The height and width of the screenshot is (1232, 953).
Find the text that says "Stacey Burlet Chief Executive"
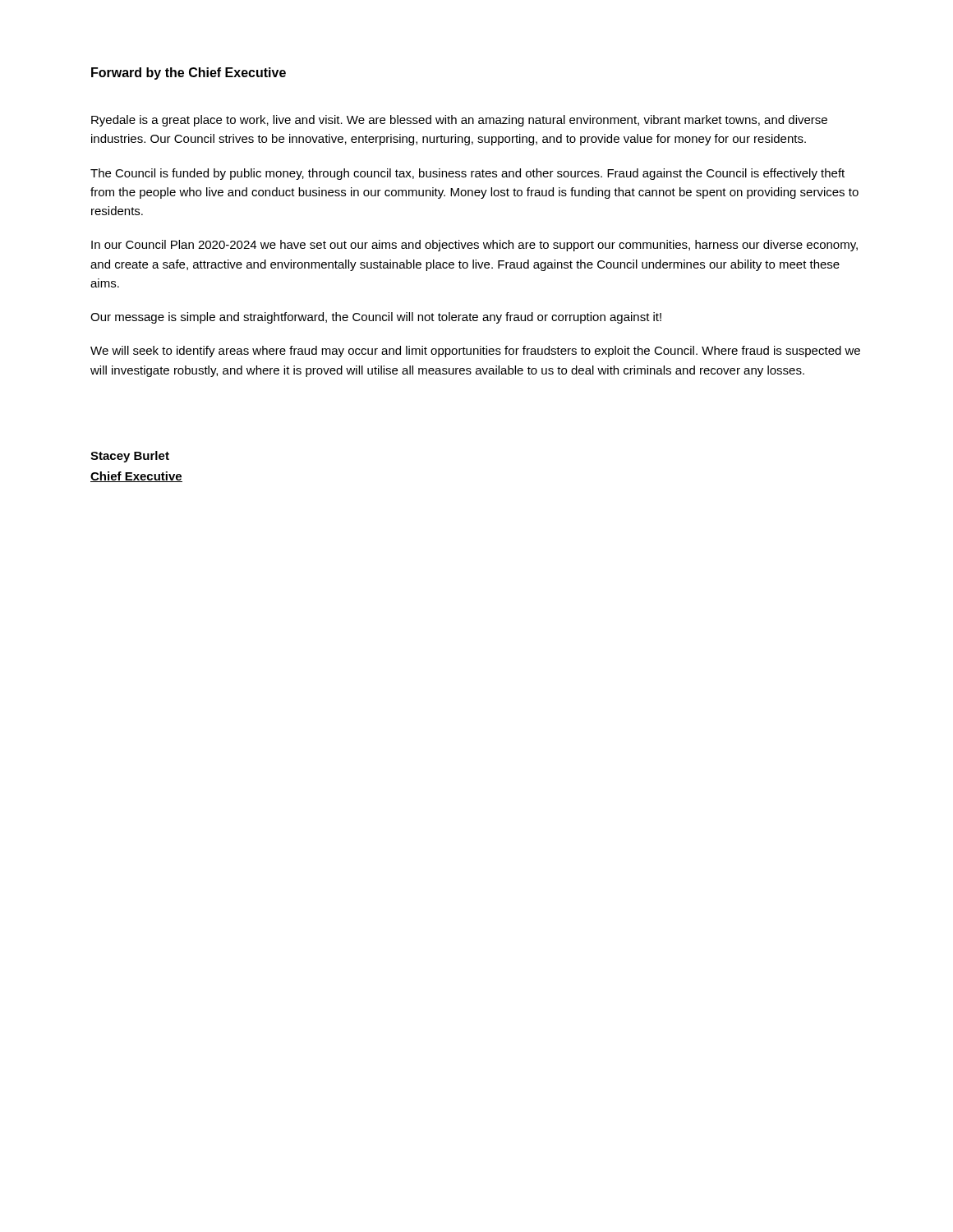[130, 457]
